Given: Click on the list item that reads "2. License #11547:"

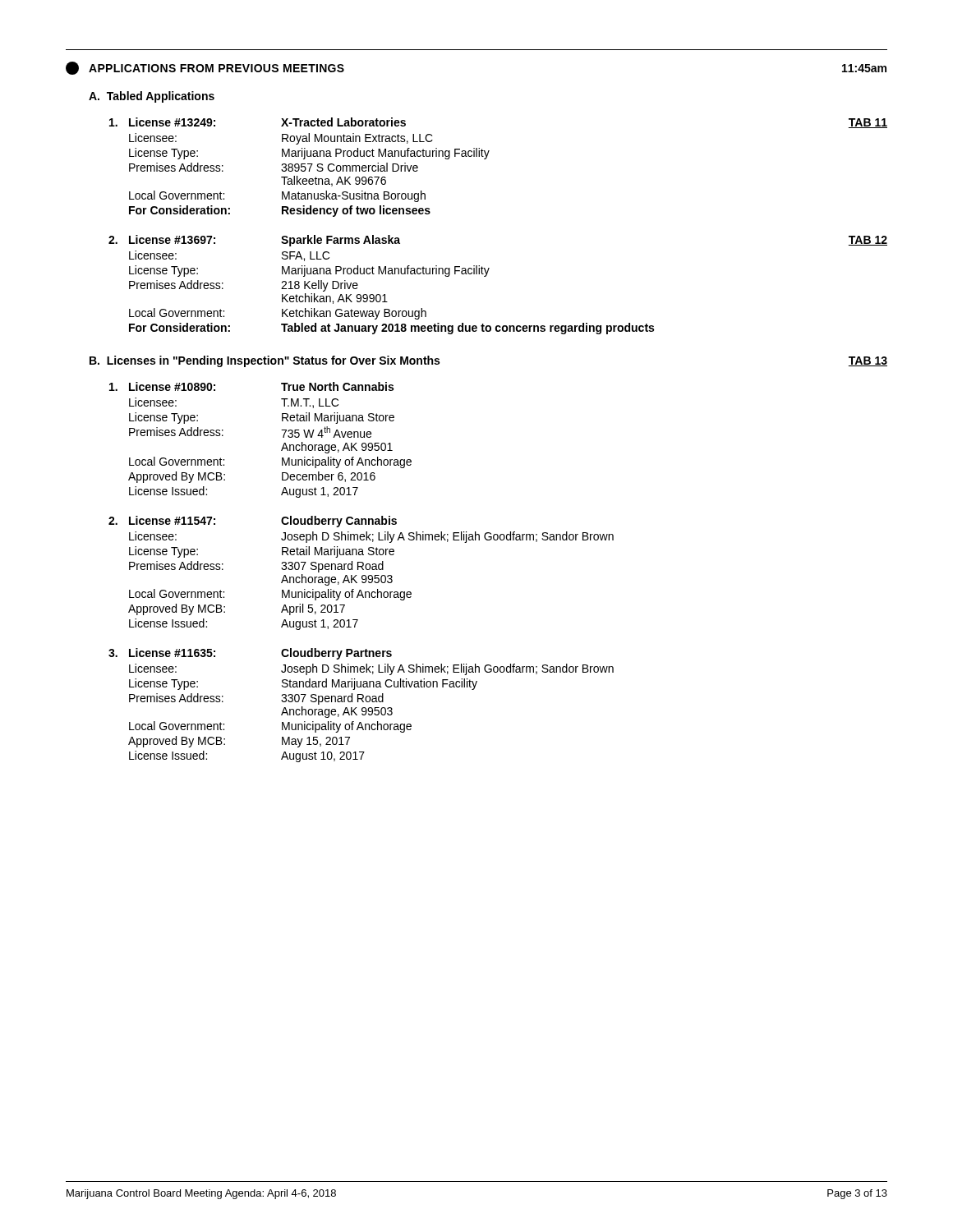Looking at the screenshot, I should 361,573.
